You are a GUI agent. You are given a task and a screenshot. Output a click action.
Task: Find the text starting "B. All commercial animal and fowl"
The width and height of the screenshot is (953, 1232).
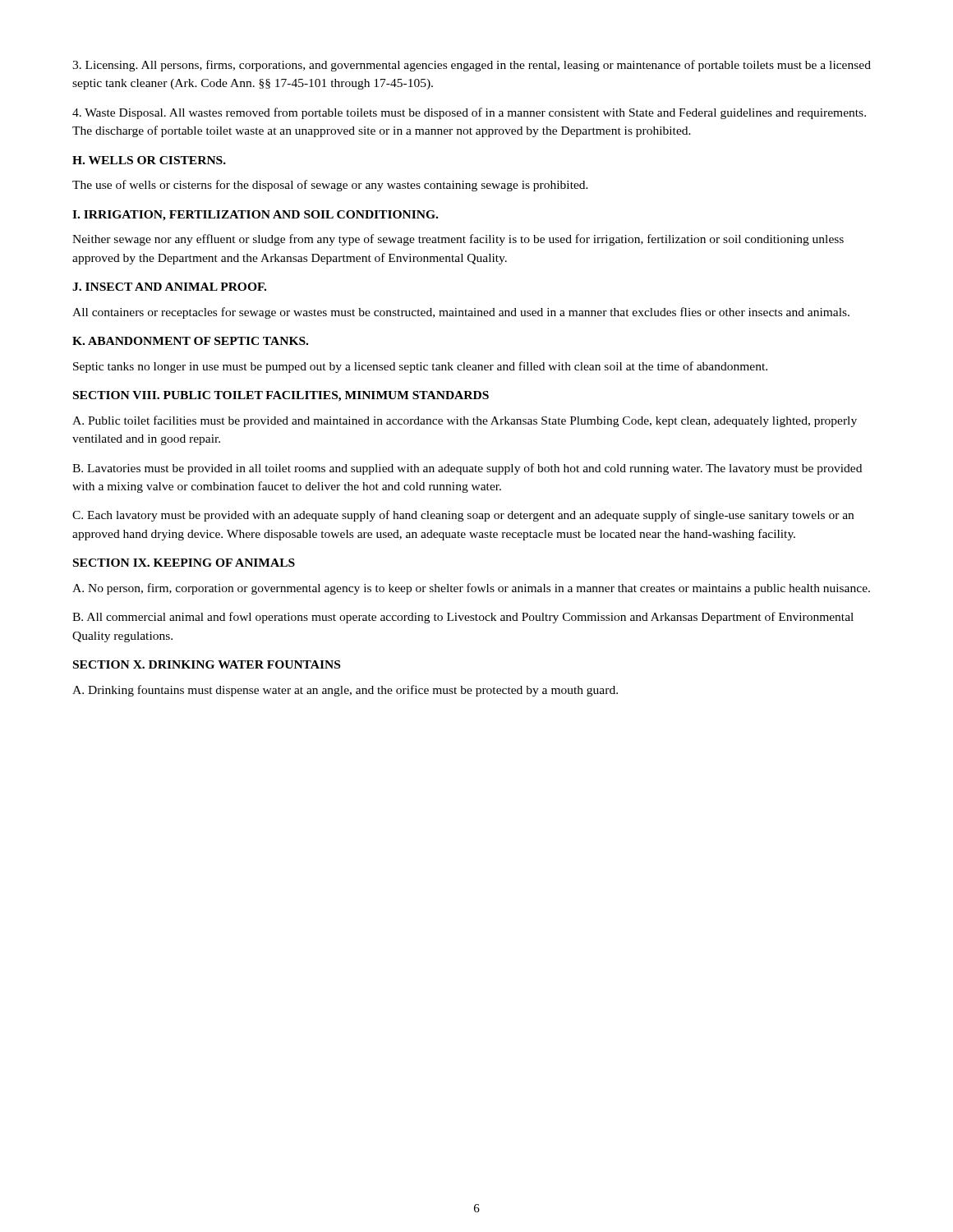click(x=463, y=626)
